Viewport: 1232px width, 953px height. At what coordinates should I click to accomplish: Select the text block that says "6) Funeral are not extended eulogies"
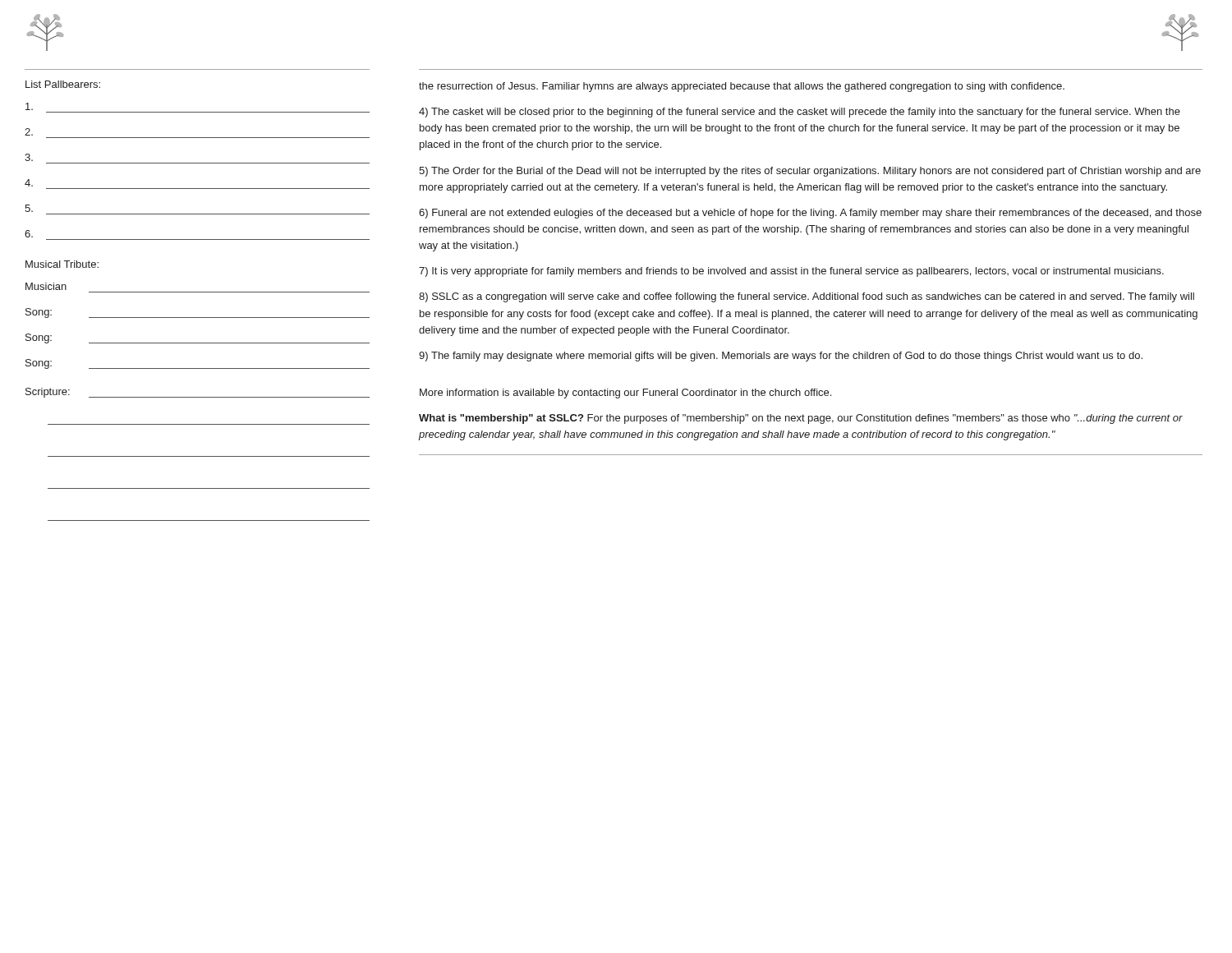[811, 229]
